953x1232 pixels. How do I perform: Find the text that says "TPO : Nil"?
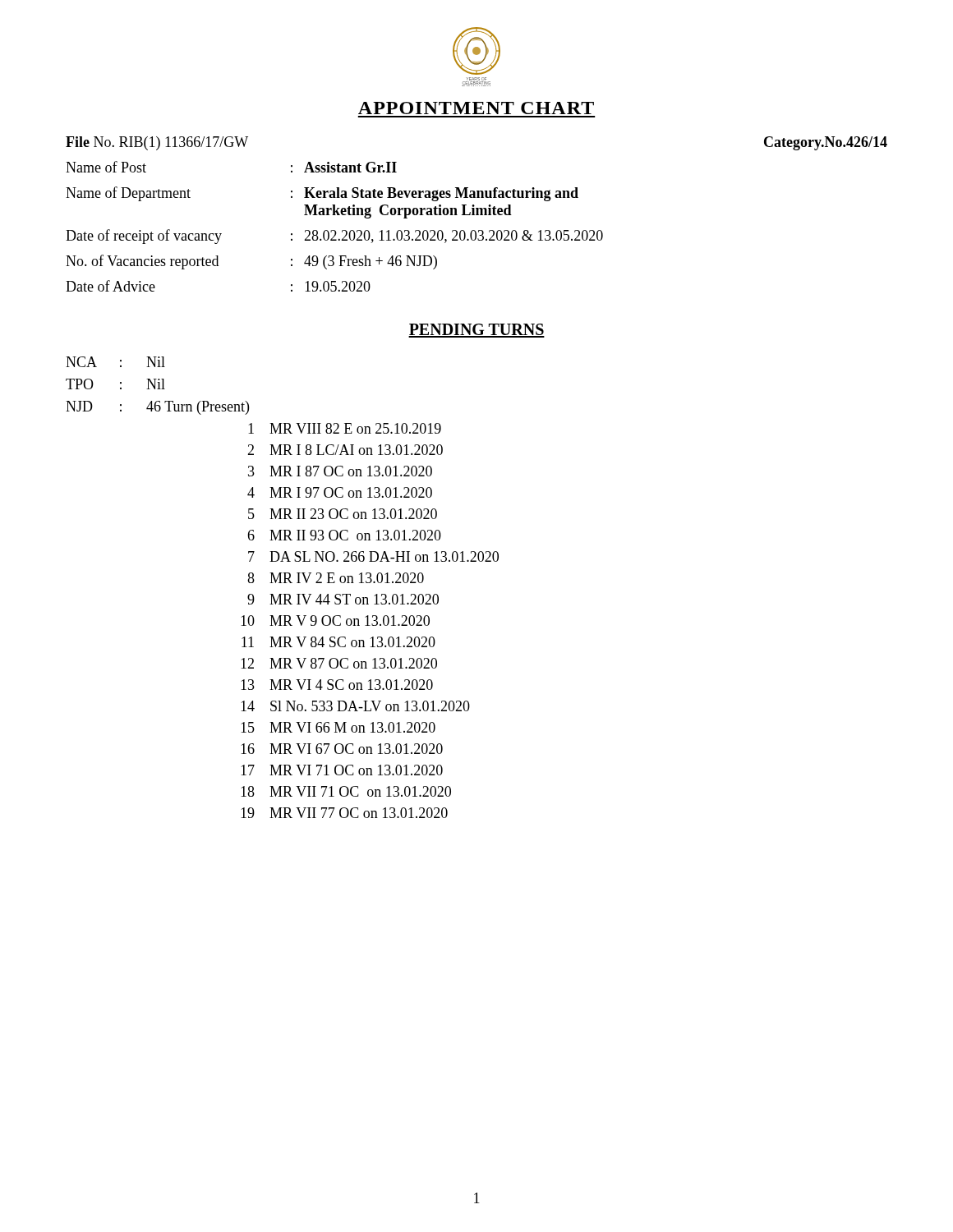pyautogui.click(x=115, y=385)
